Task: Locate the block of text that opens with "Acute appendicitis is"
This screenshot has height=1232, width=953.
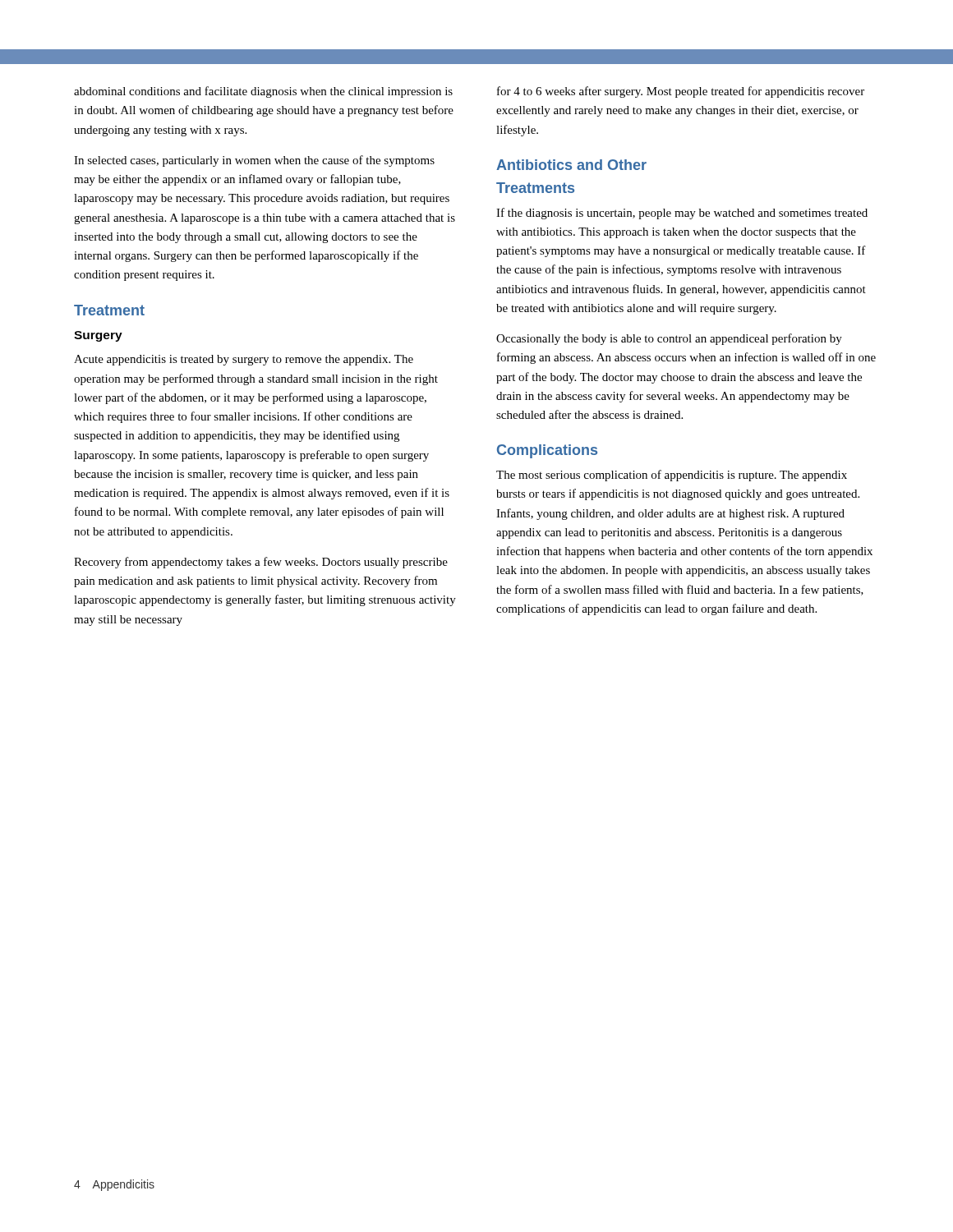Action: 265,446
